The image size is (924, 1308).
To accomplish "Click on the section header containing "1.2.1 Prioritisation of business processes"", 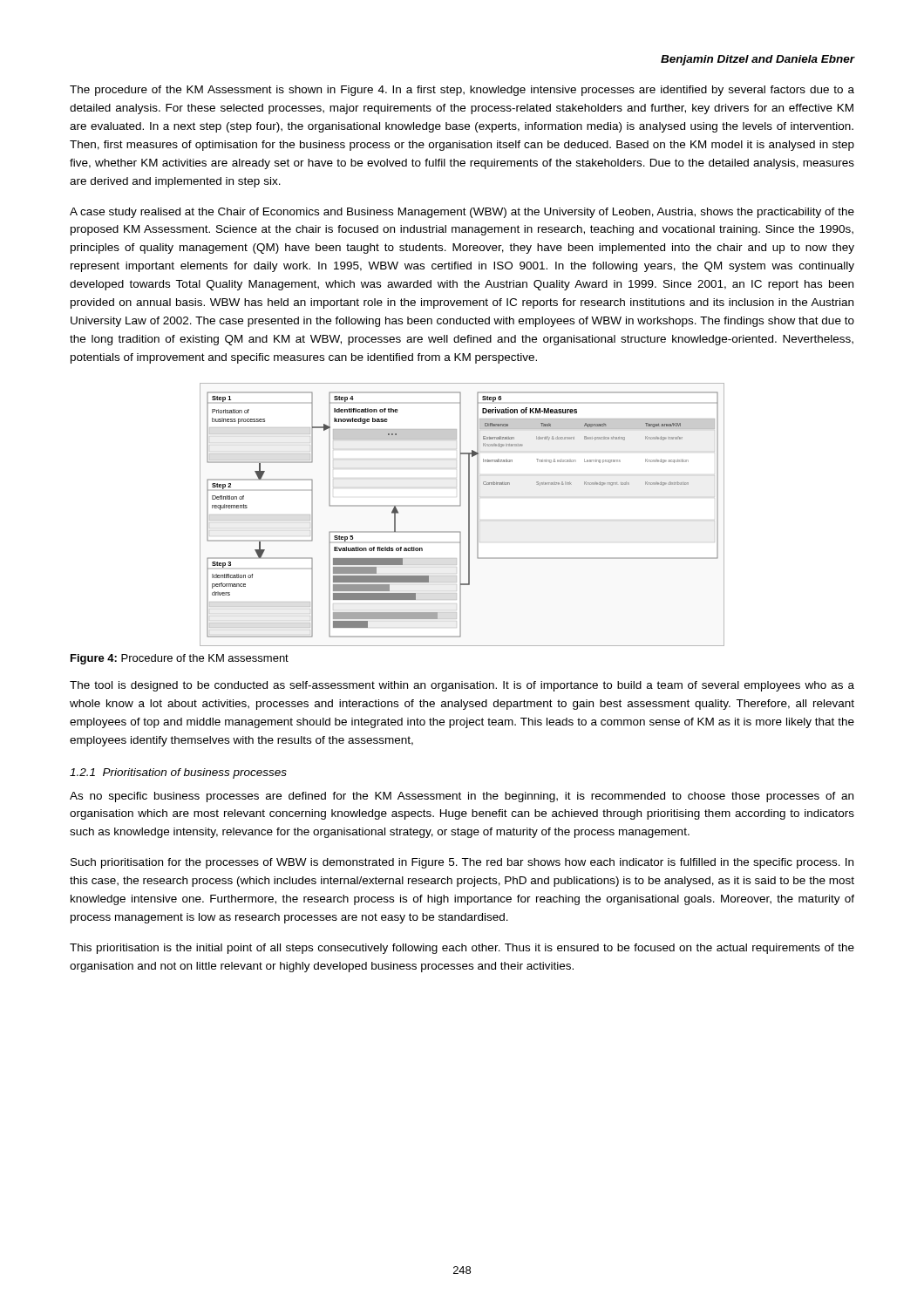I will 178,772.
